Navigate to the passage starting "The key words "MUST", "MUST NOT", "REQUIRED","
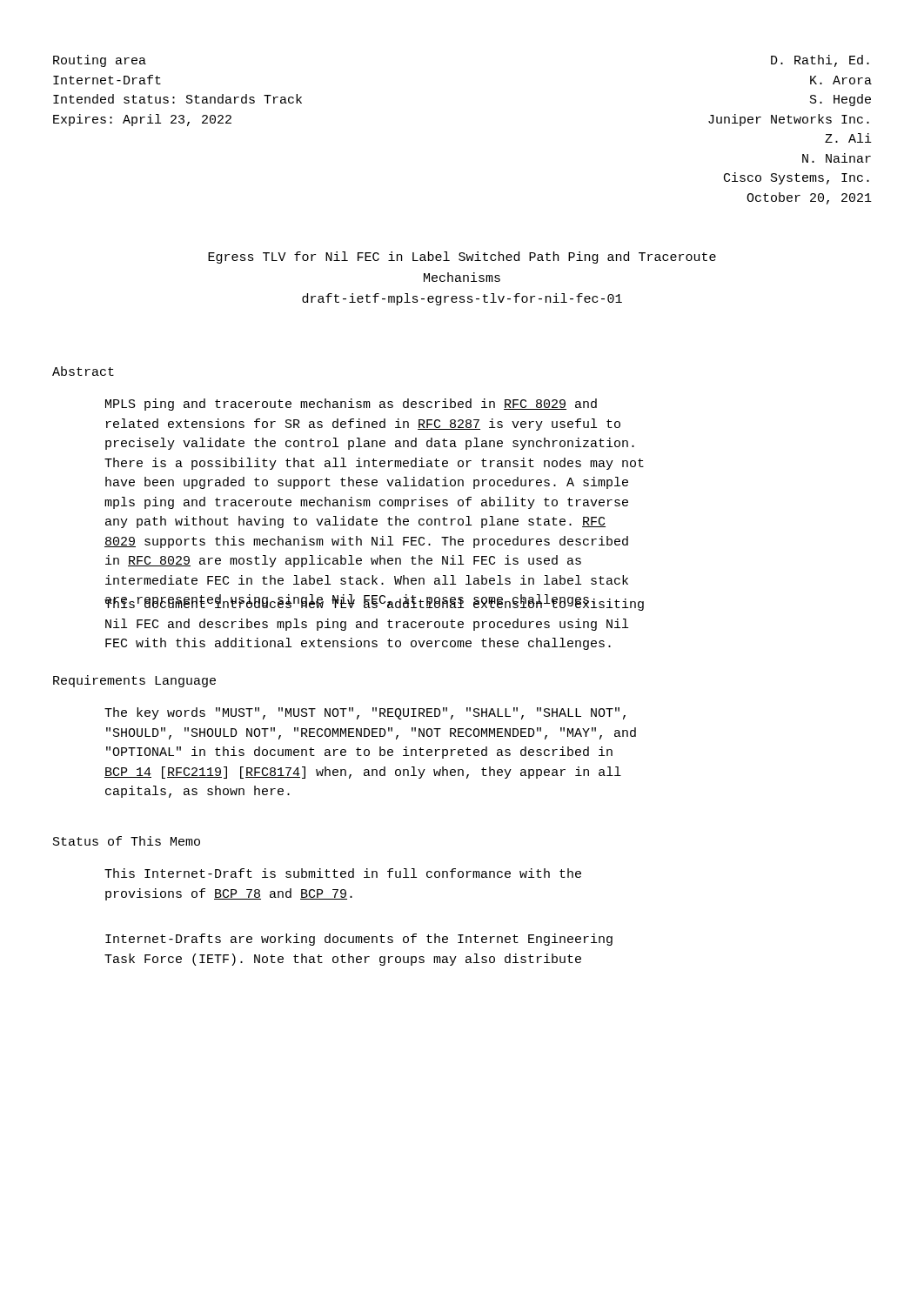This screenshot has height=1305, width=924. 371,753
